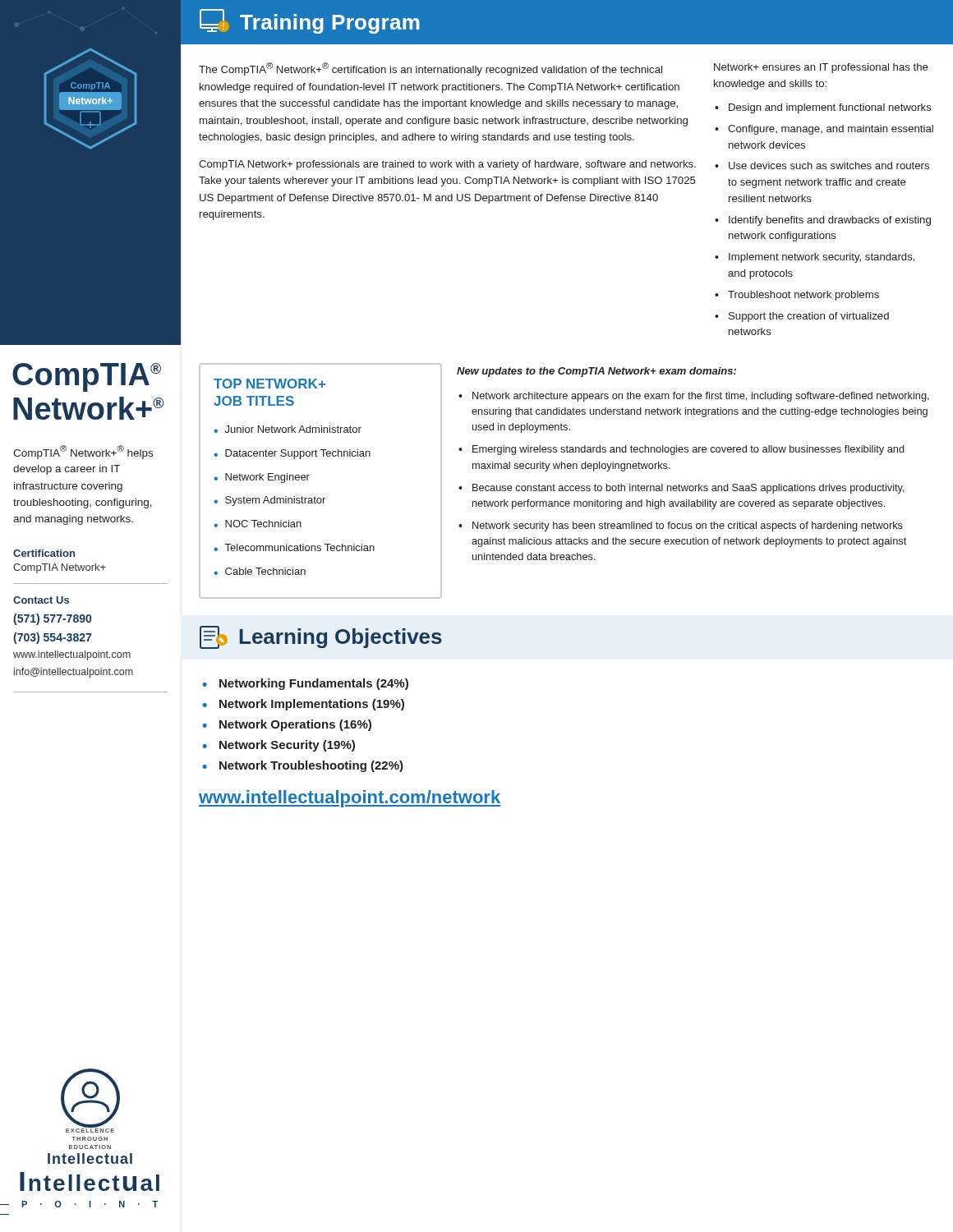Image resolution: width=953 pixels, height=1232 pixels.
Task: Find the block on this page that starts "The CompTIA® Network+® certification is"
Action: (449, 141)
